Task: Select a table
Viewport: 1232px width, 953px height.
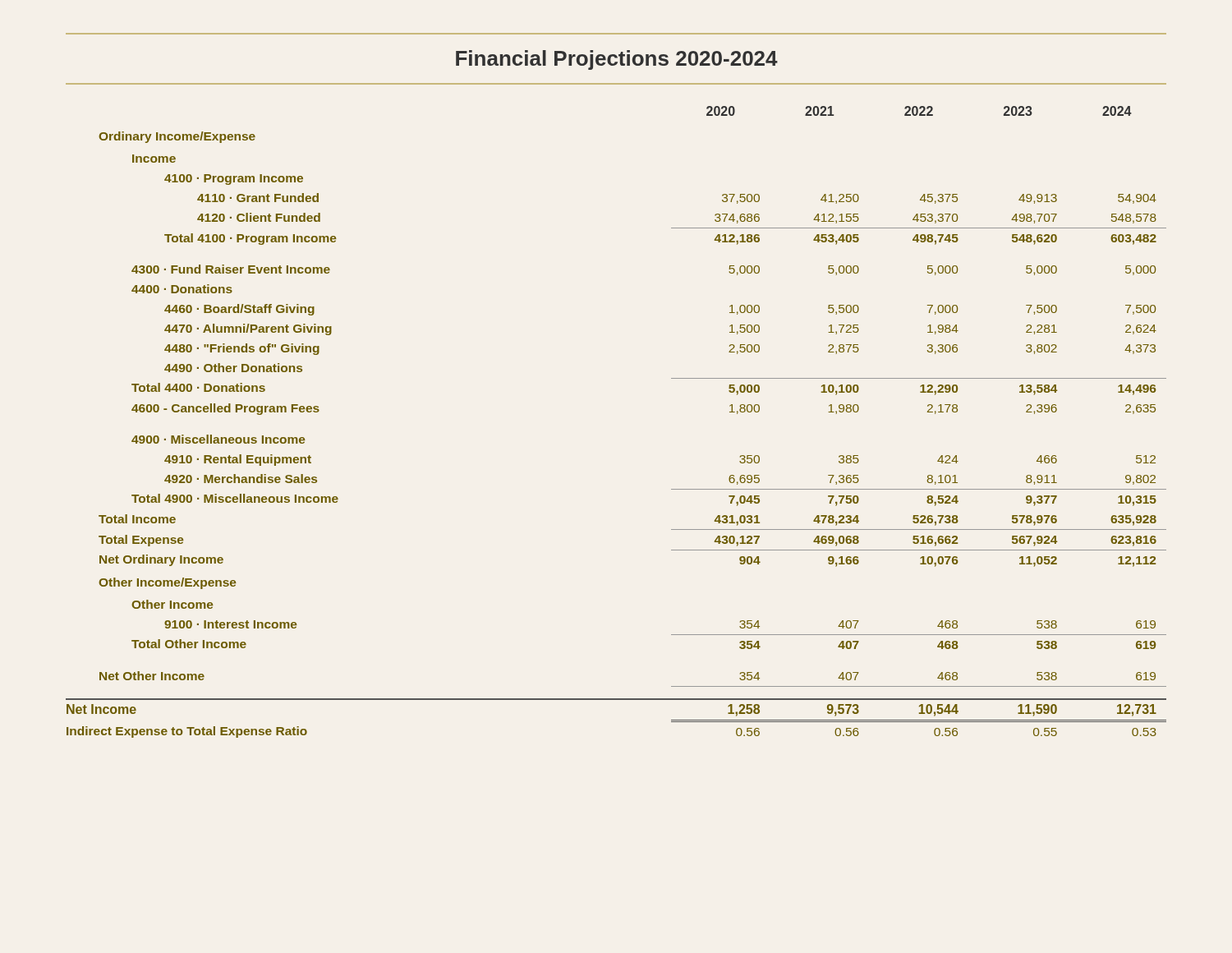Action: [616, 420]
